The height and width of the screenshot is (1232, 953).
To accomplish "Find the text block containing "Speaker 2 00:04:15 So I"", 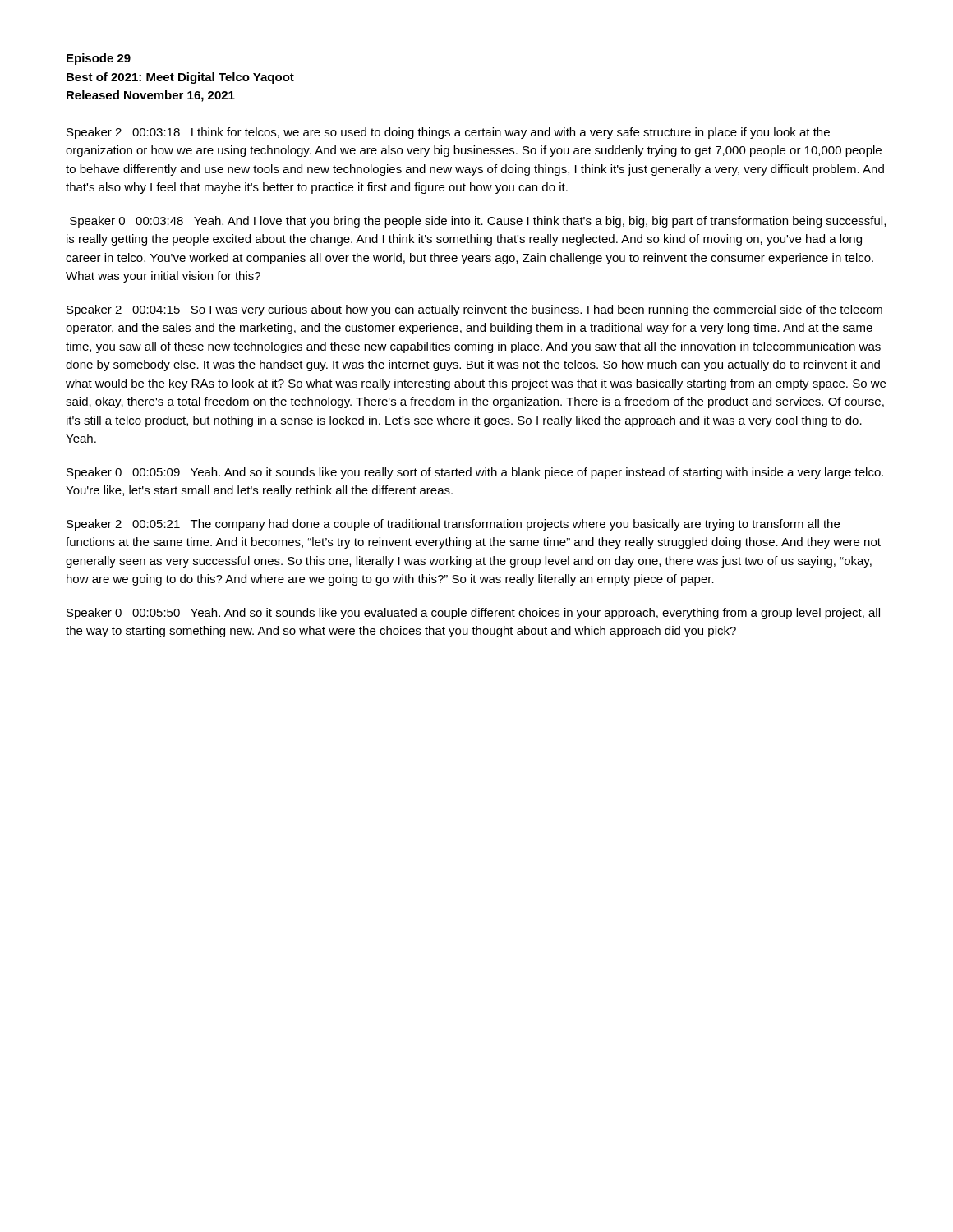I will pyautogui.click(x=476, y=373).
